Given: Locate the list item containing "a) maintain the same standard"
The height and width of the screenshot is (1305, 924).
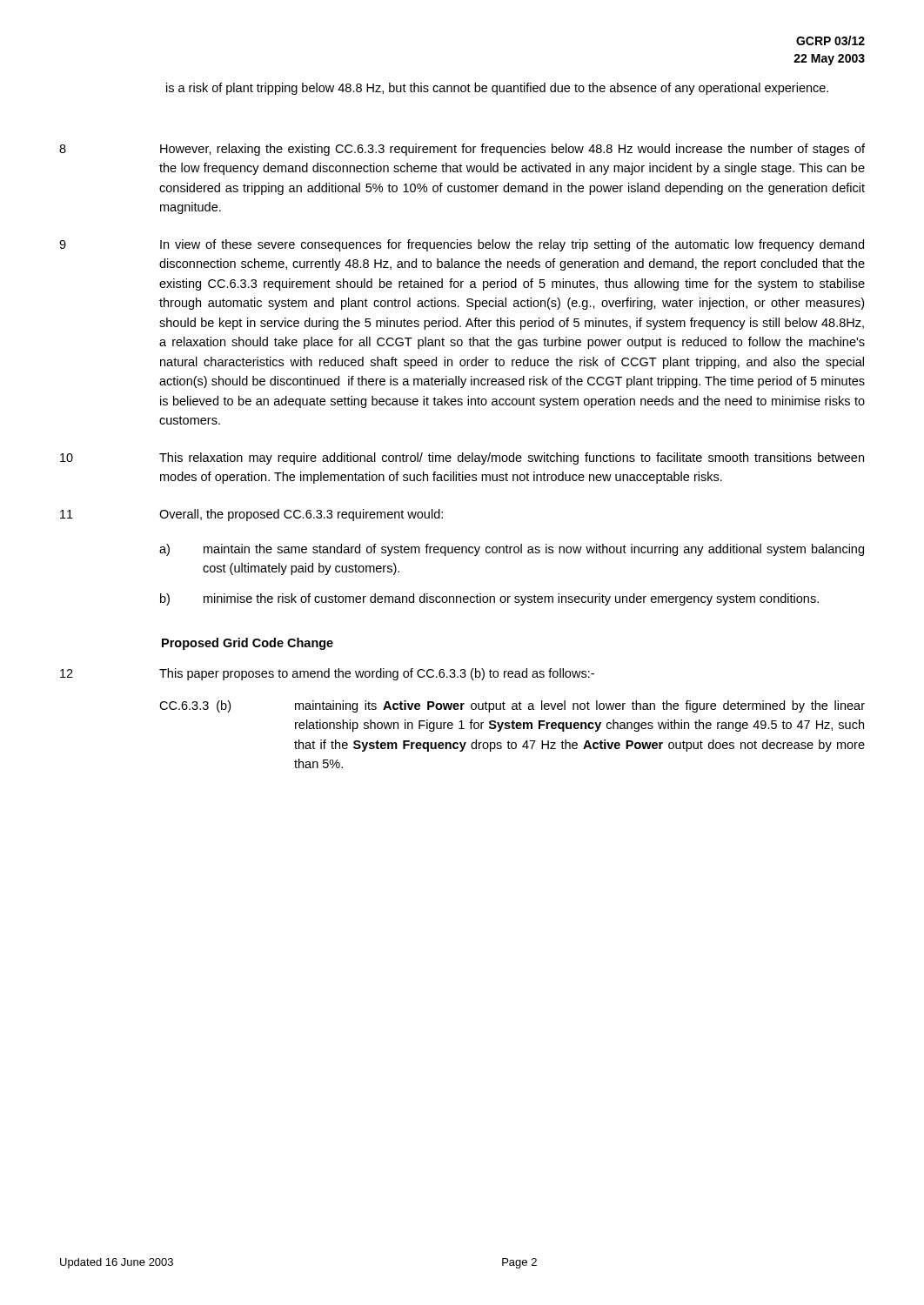Looking at the screenshot, I should pyautogui.click(x=512, y=559).
